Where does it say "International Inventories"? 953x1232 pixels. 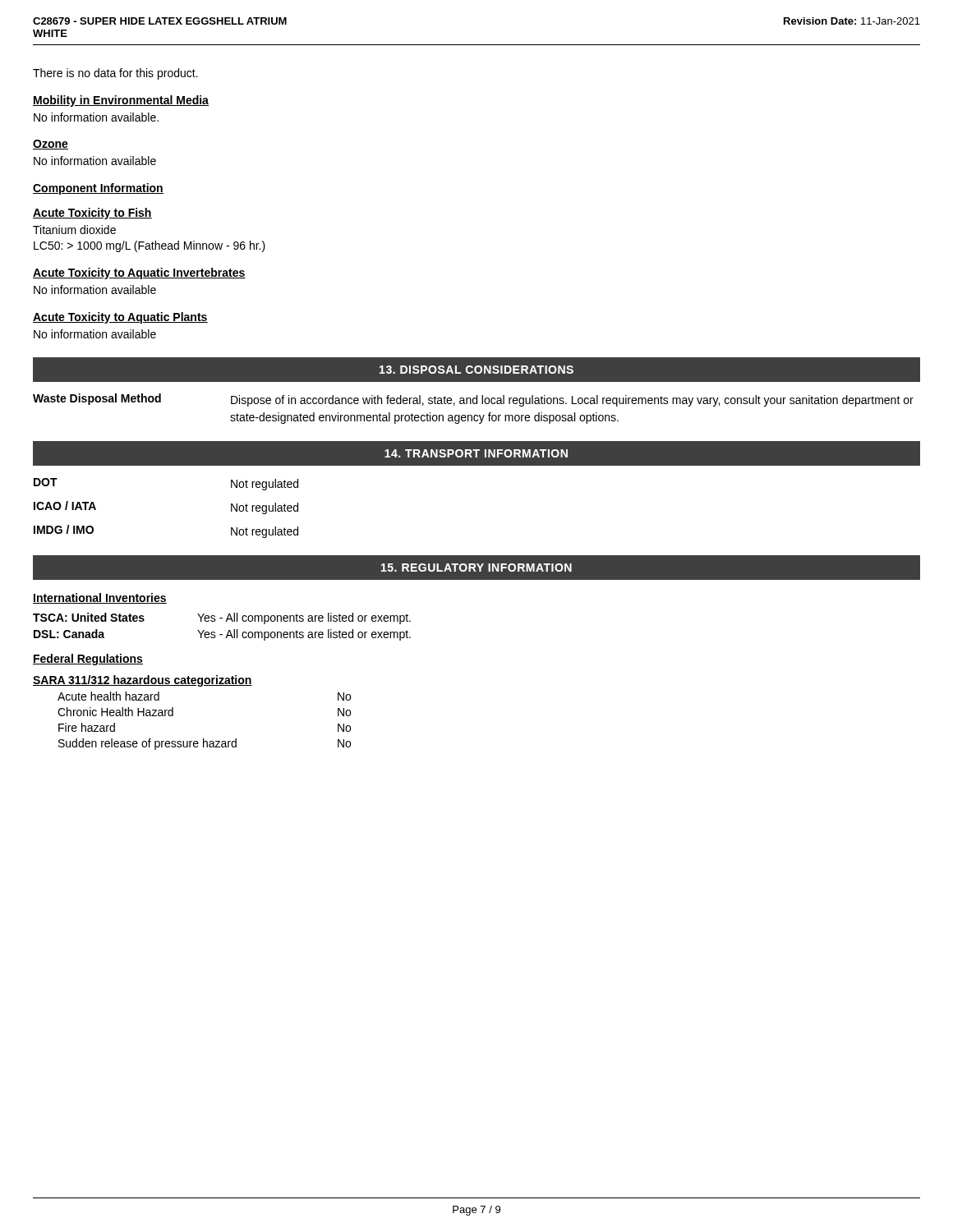click(100, 598)
